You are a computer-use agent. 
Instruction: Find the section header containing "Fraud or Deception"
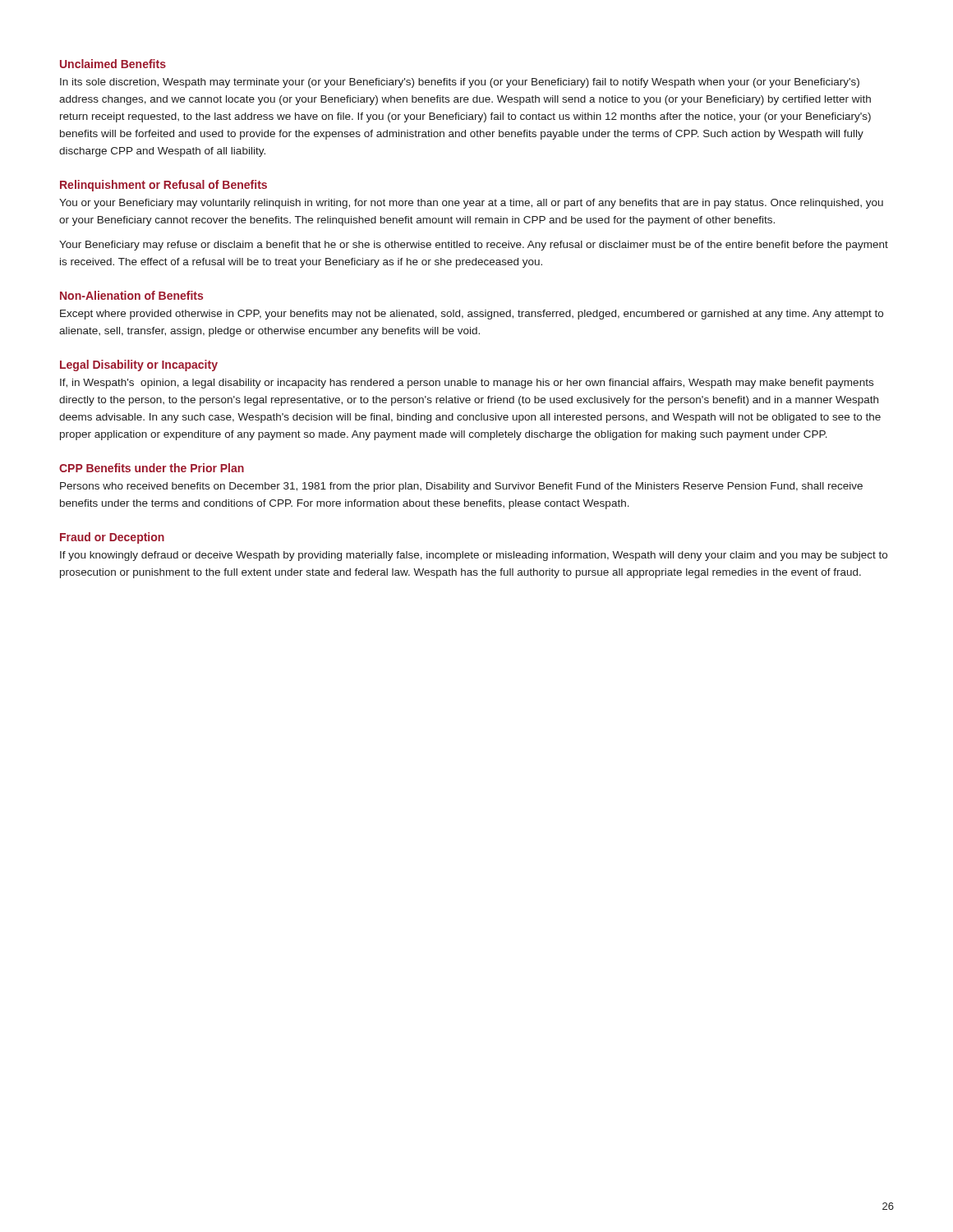point(112,537)
